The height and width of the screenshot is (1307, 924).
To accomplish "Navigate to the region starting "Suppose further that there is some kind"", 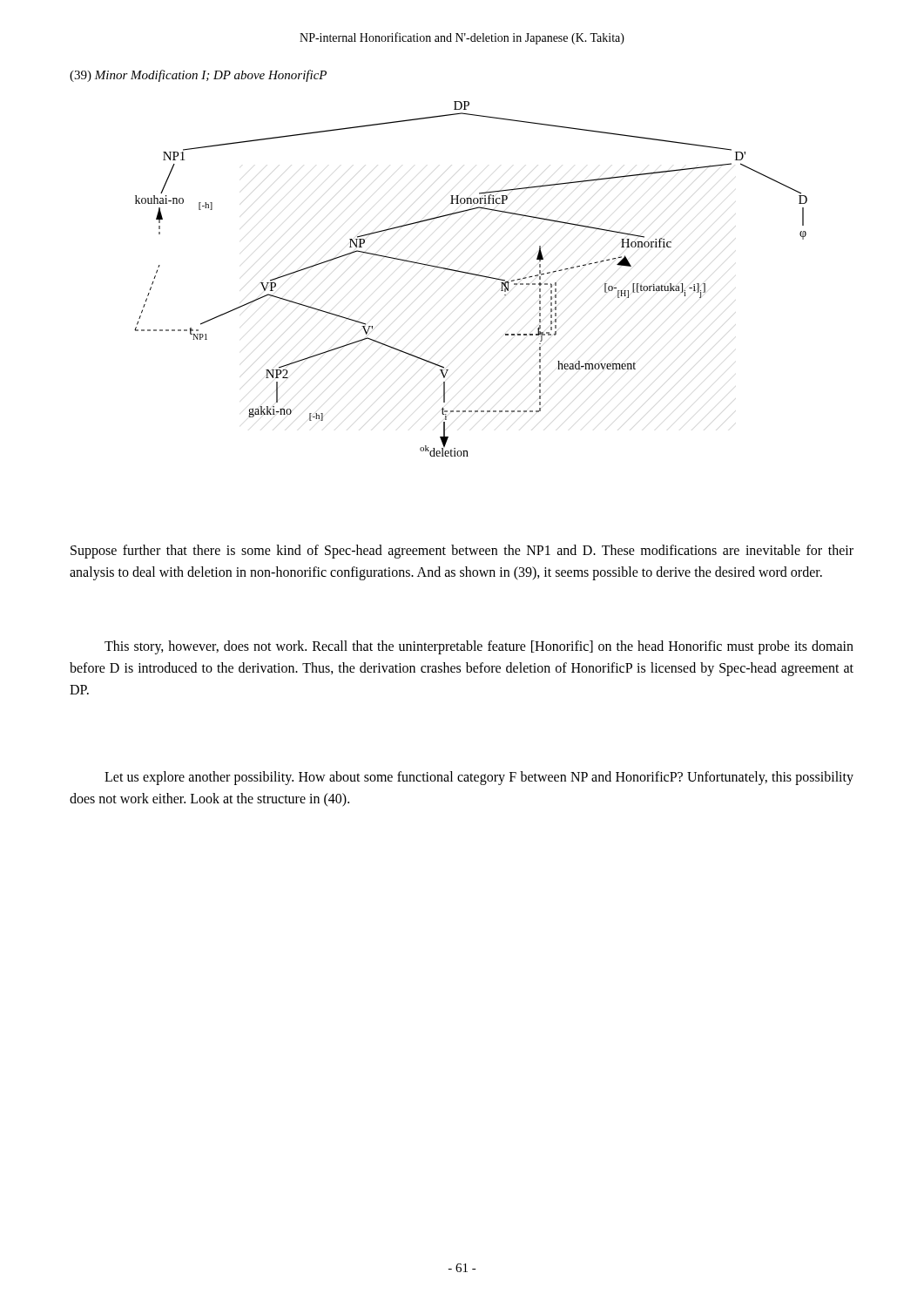I will pos(462,561).
